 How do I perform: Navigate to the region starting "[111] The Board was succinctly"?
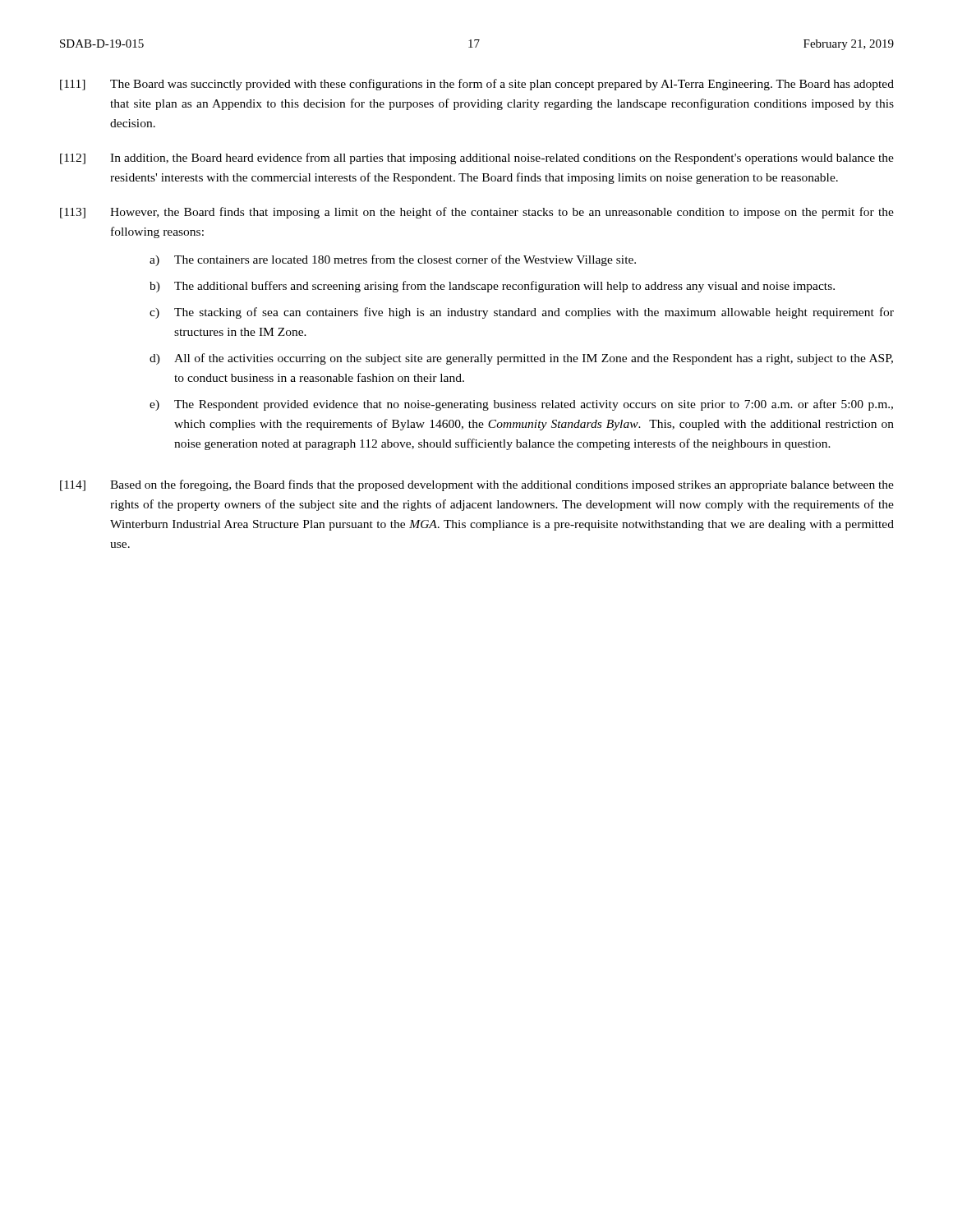476,103
